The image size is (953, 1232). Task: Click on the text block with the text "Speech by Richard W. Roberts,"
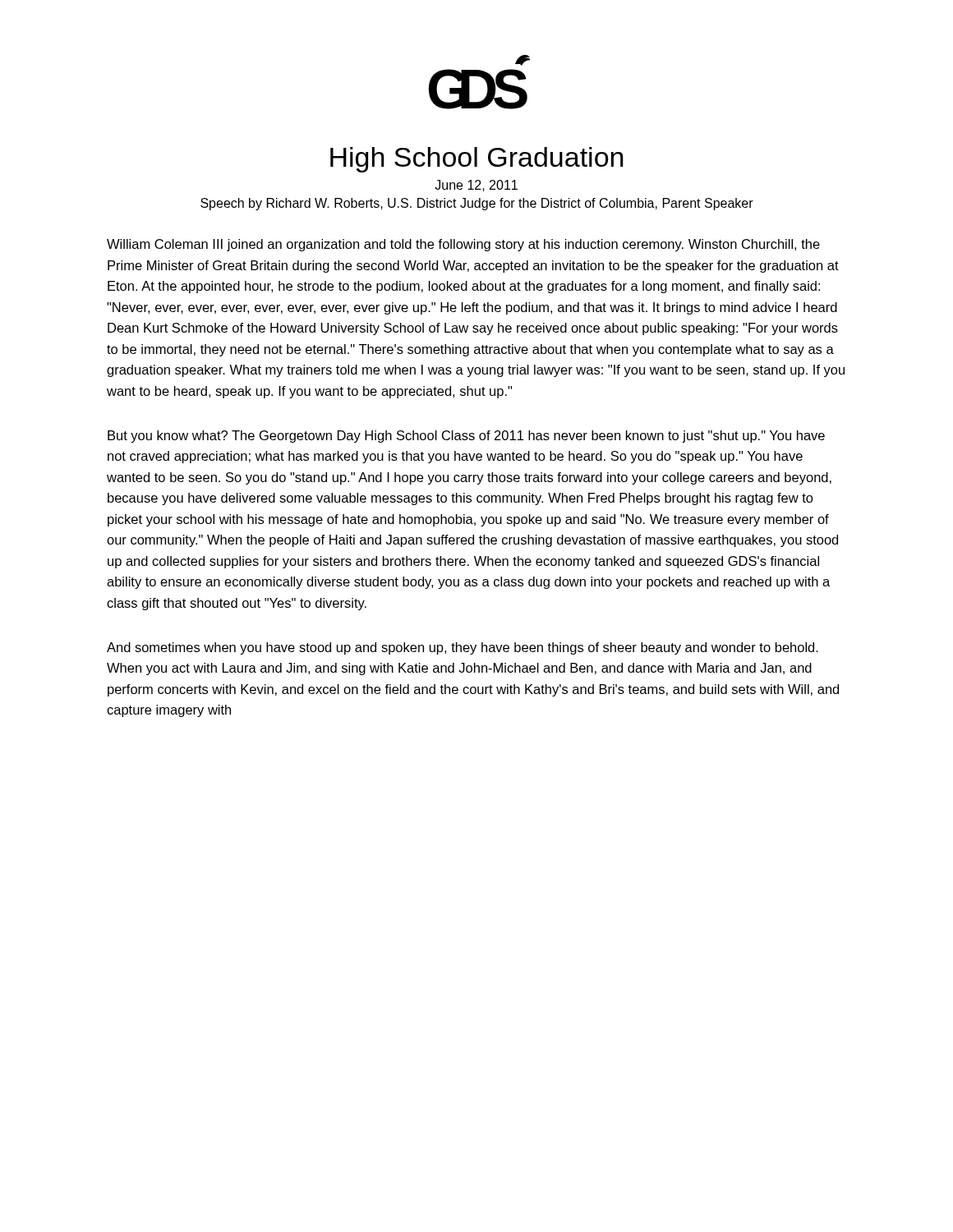pyautogui.click(x=476, y=204)
